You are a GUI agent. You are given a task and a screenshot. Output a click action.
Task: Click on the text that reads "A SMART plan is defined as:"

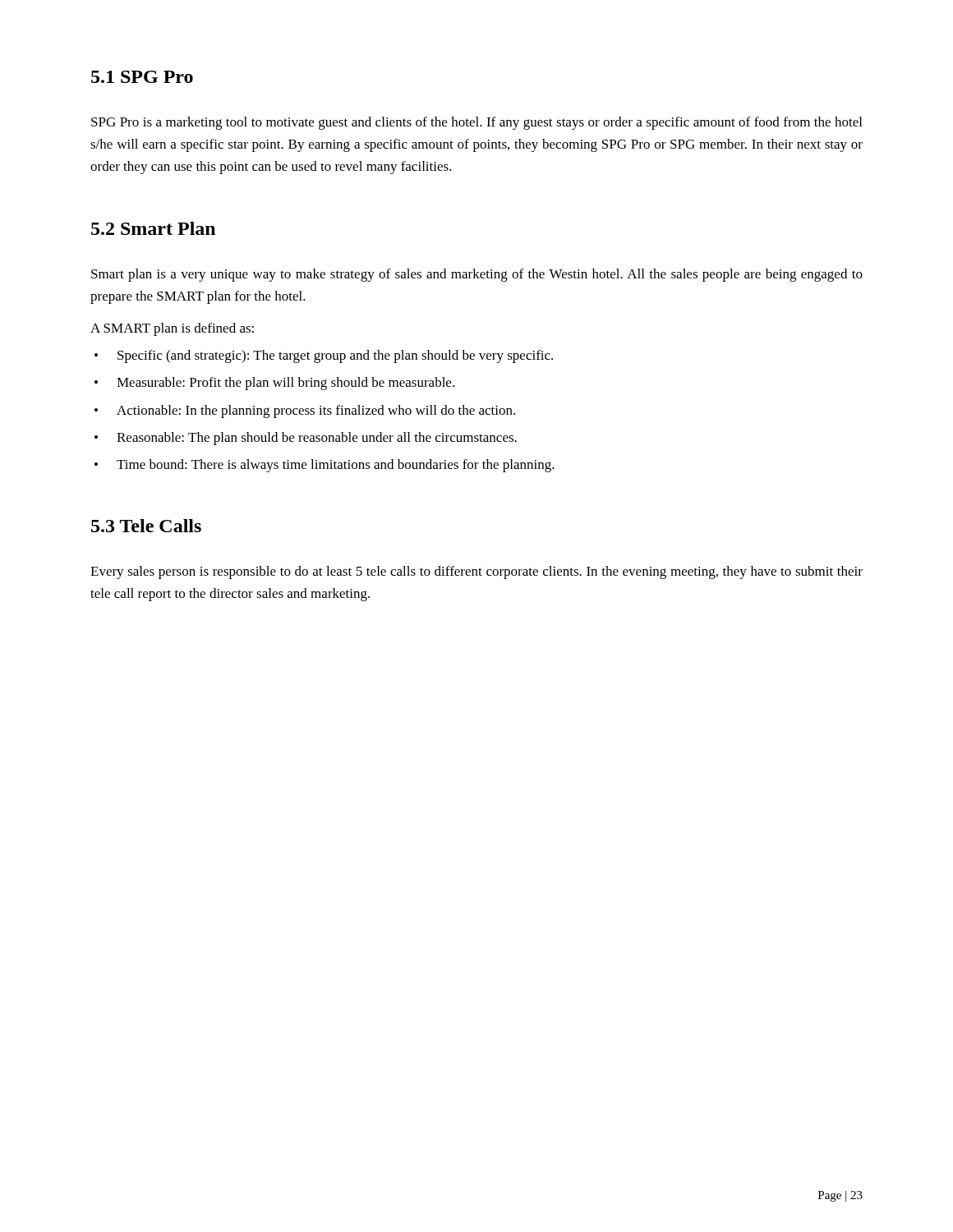(x=172, y=329)
